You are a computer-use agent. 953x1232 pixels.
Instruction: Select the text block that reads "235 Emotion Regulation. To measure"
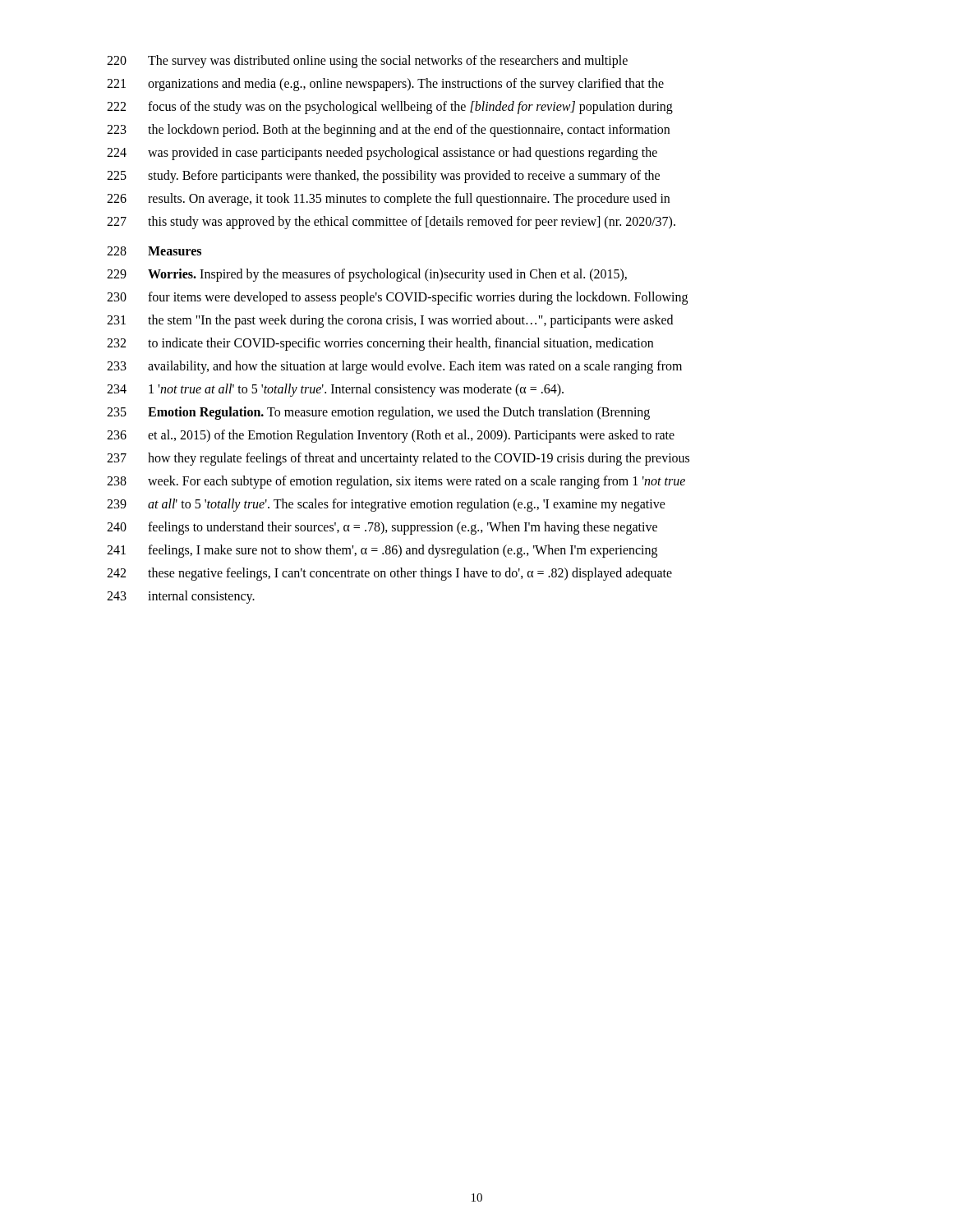tap(489, 504)
